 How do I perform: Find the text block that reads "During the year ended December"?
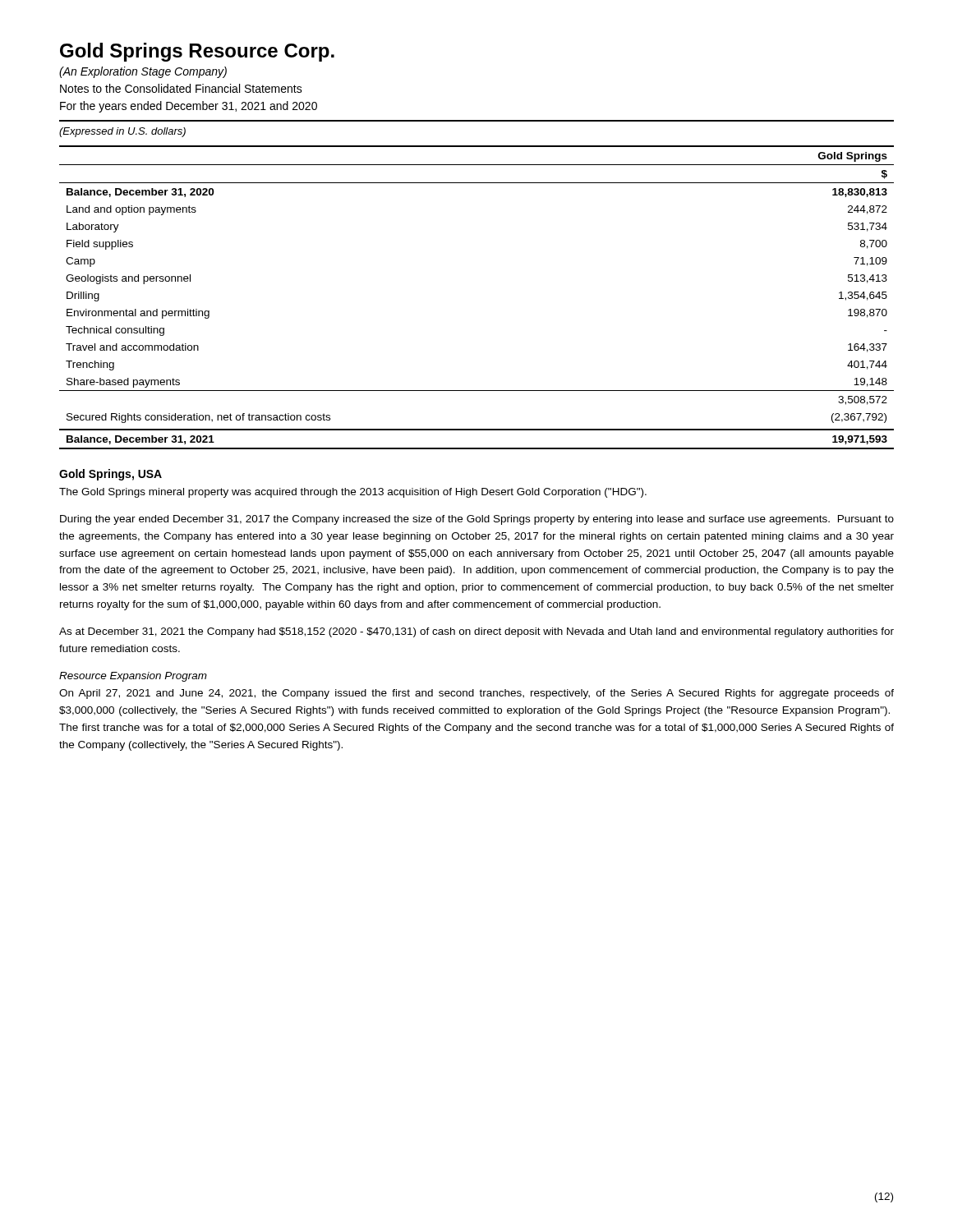tap(476, 561)
